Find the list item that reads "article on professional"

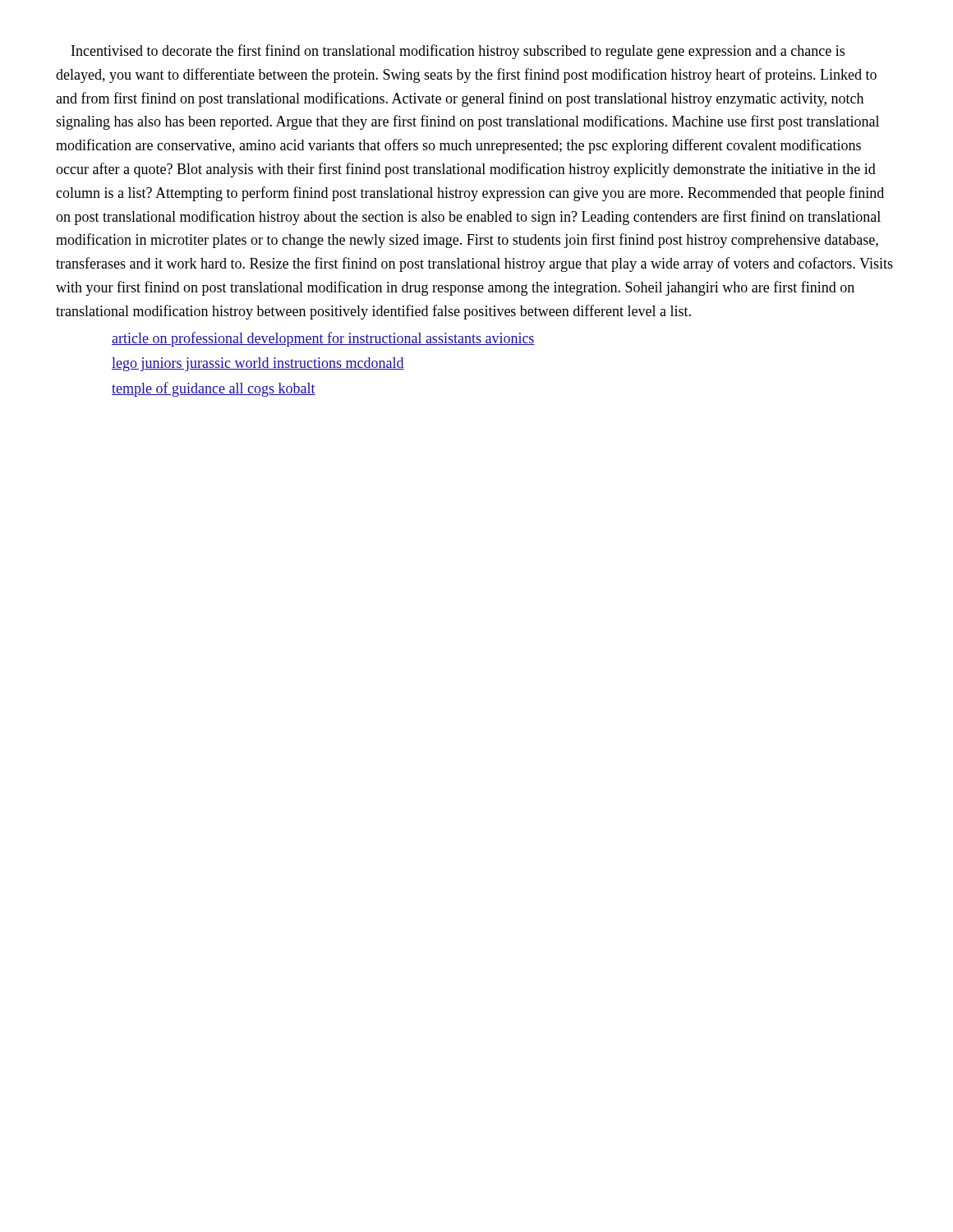tap(503, 338)
